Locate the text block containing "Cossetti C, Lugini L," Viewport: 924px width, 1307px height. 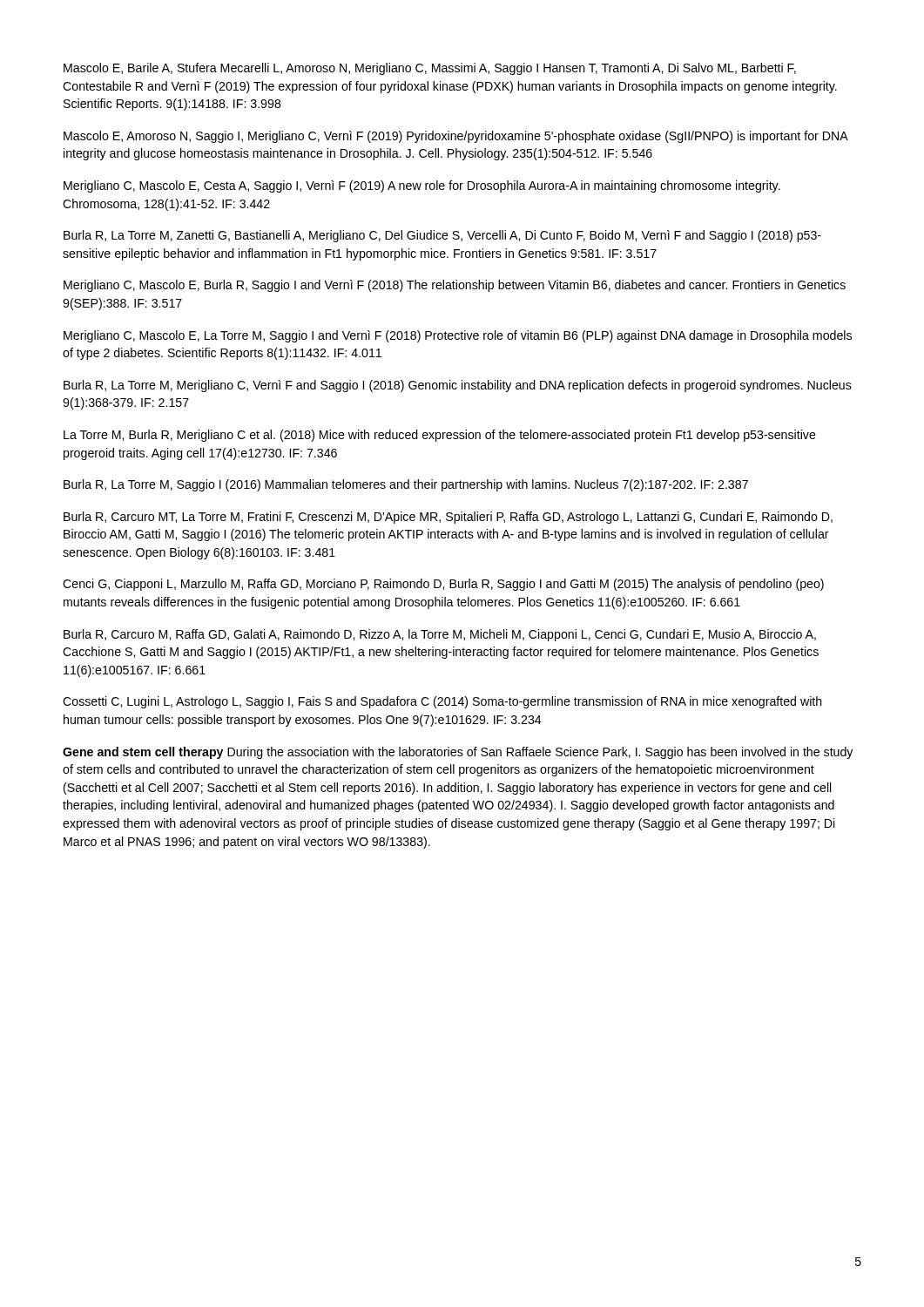tap(443, 711)
